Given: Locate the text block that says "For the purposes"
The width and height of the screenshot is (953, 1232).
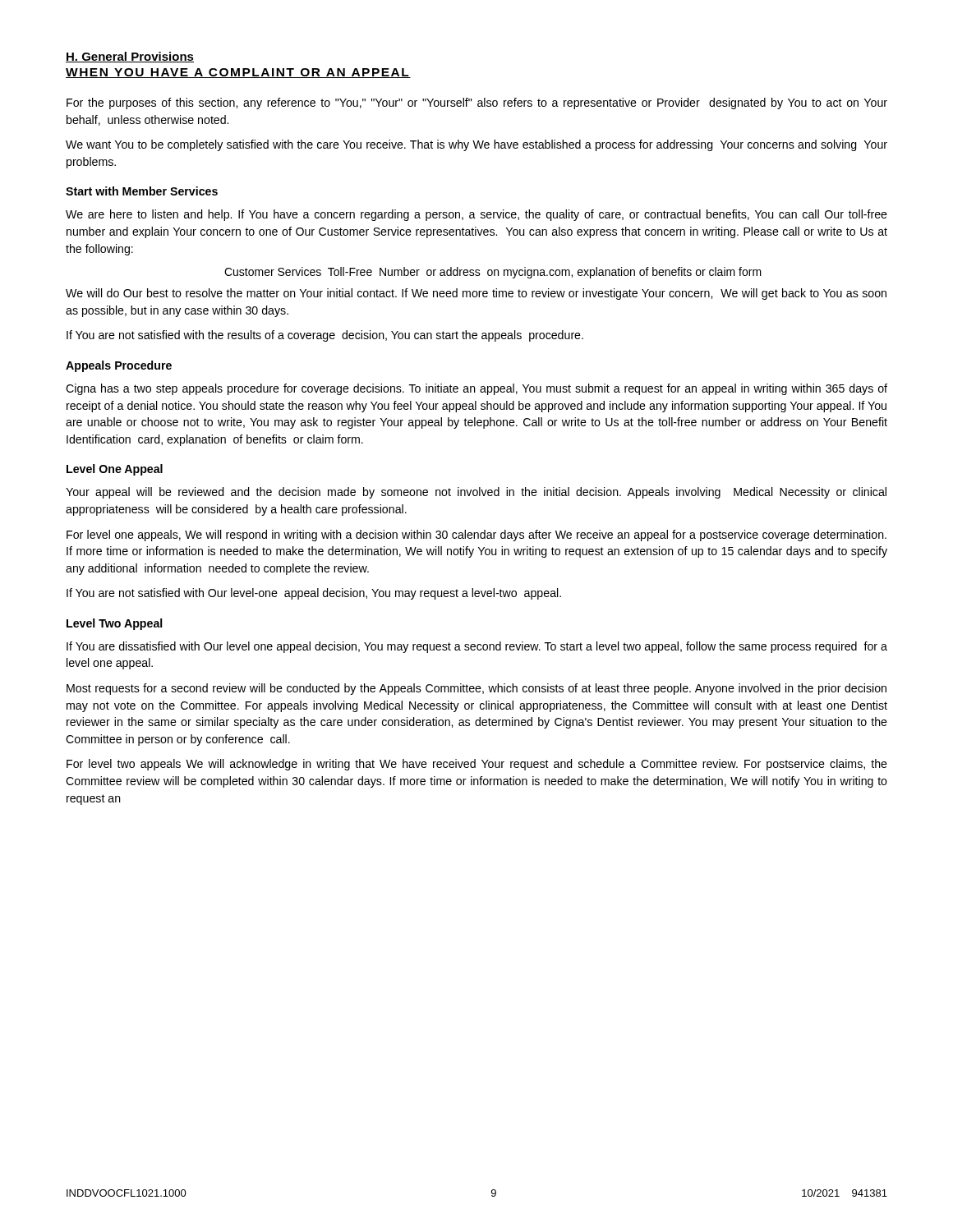Looking at the screenshot, I should (476, 111).
